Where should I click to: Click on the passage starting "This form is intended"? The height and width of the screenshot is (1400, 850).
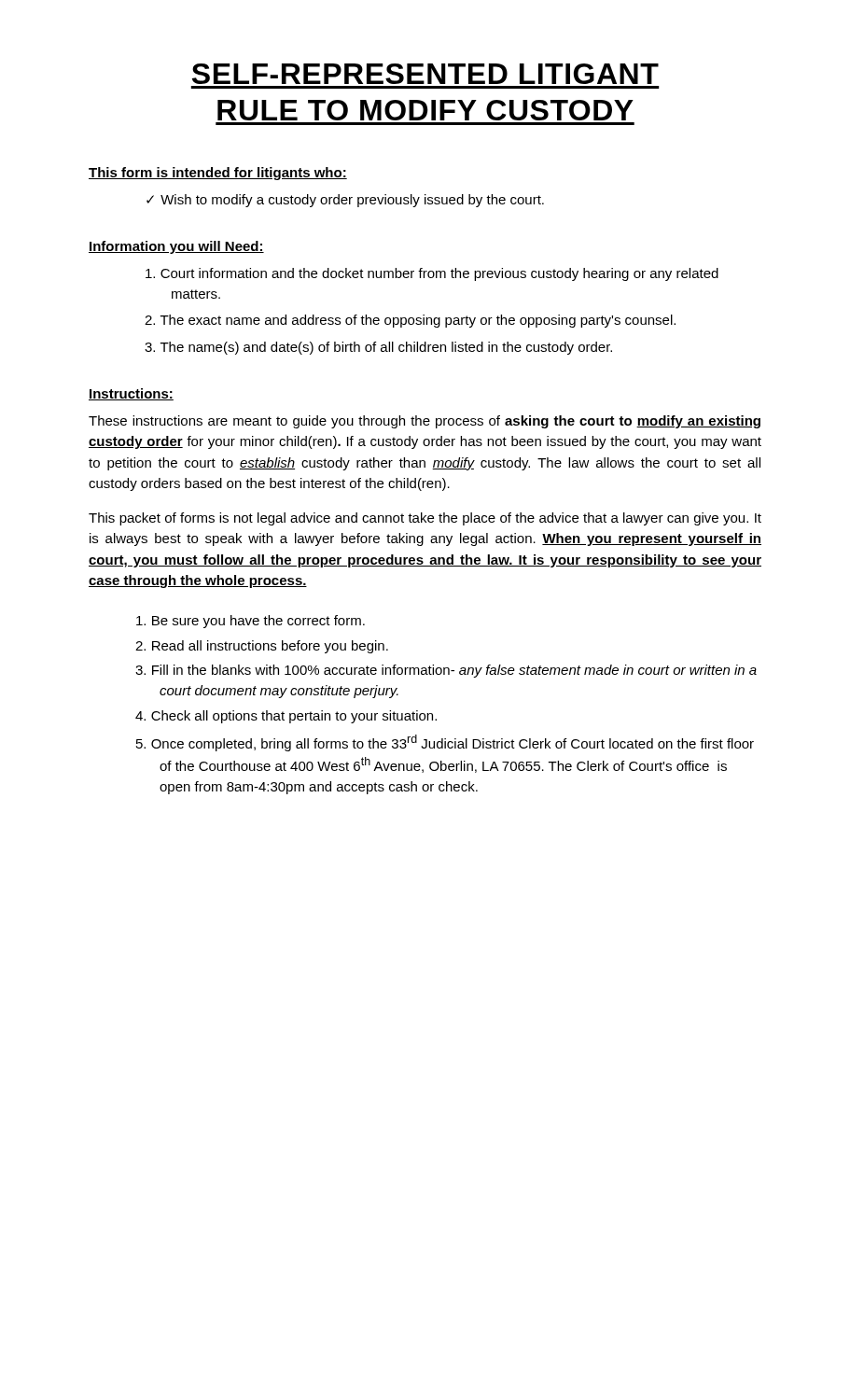218,172
